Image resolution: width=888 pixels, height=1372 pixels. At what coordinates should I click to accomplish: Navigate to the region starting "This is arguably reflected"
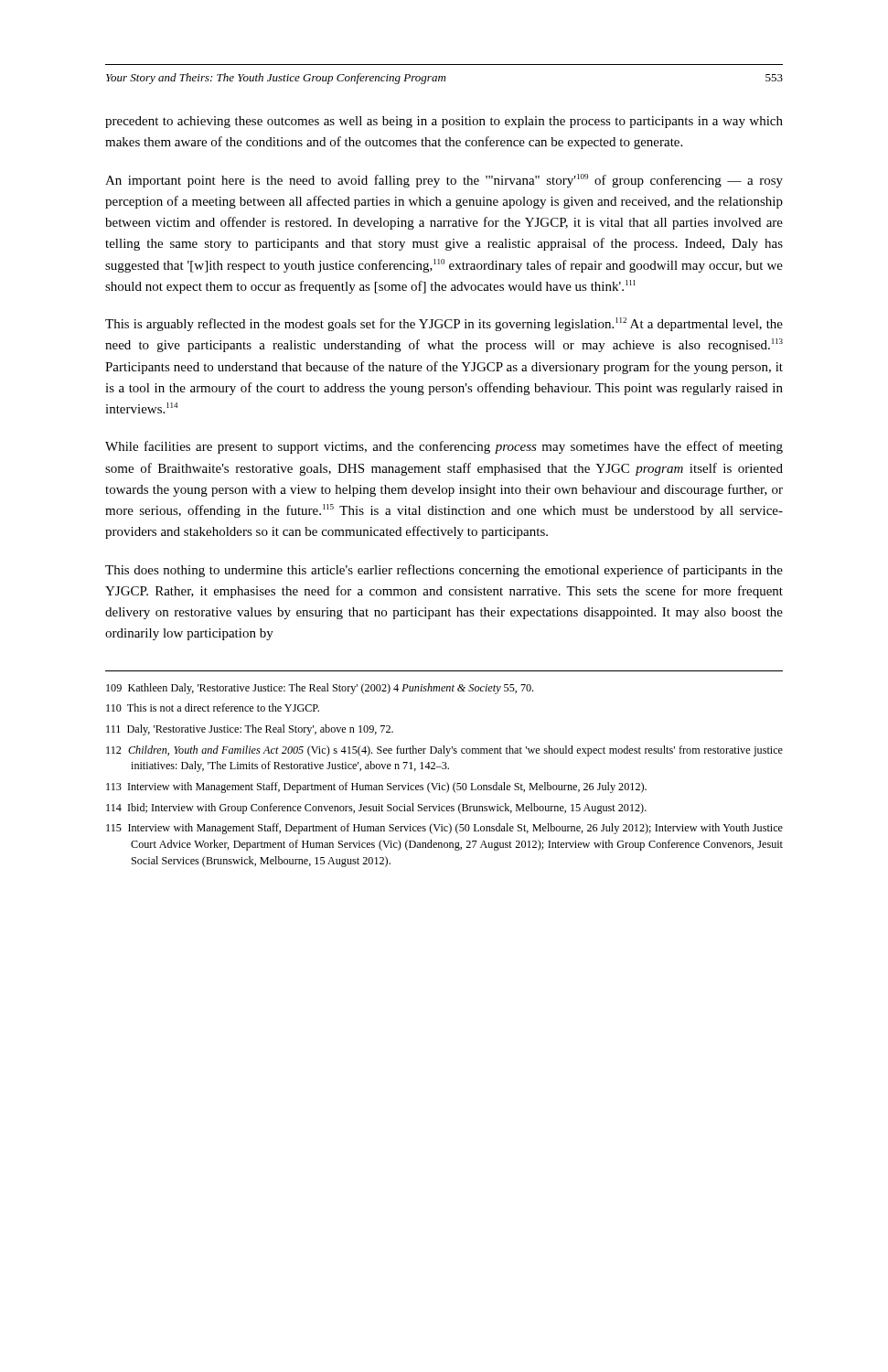[444, 366]
